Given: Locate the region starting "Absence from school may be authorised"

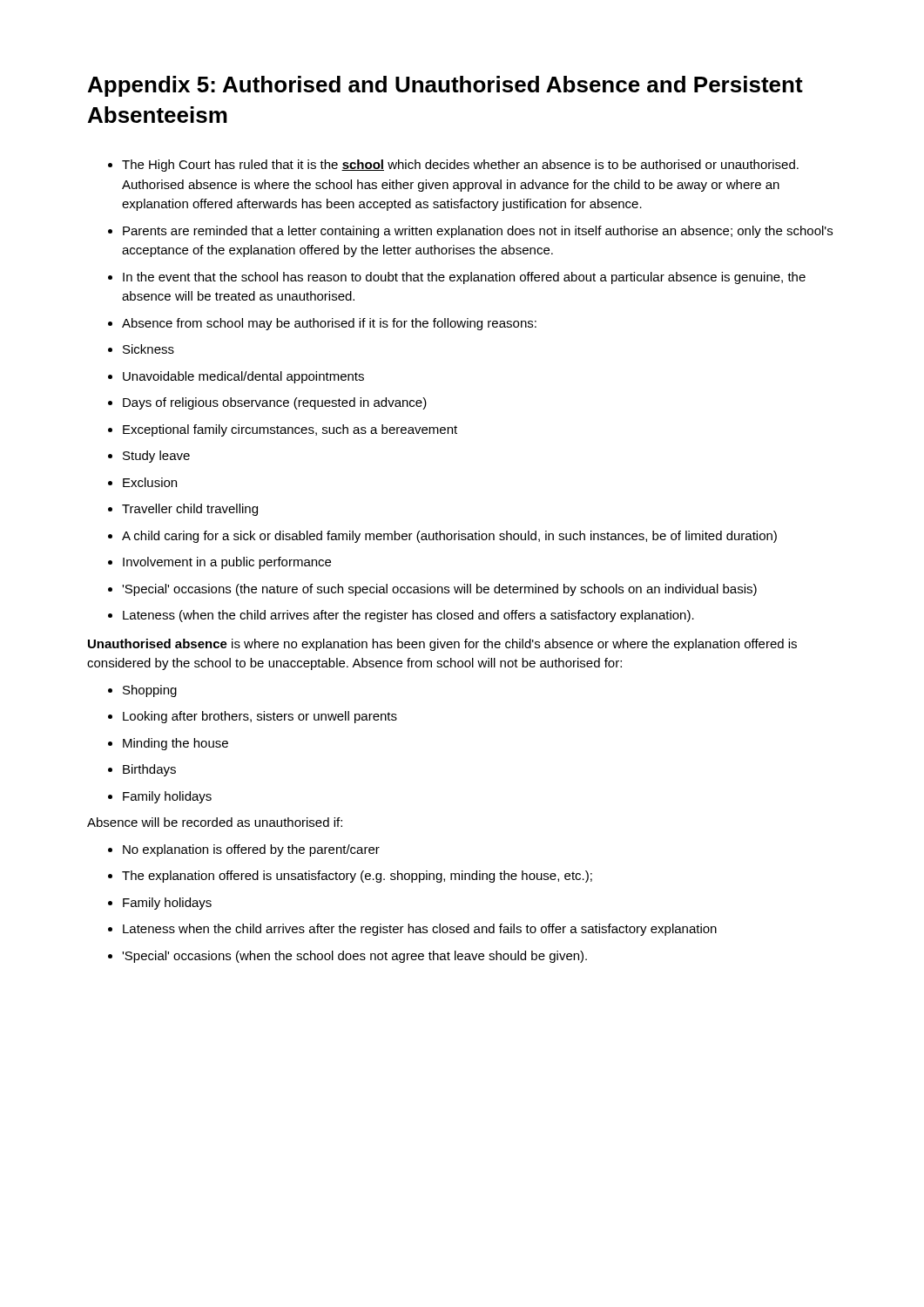Looking at the screenshot, I should pyautogui.click(x=330, y=323).
